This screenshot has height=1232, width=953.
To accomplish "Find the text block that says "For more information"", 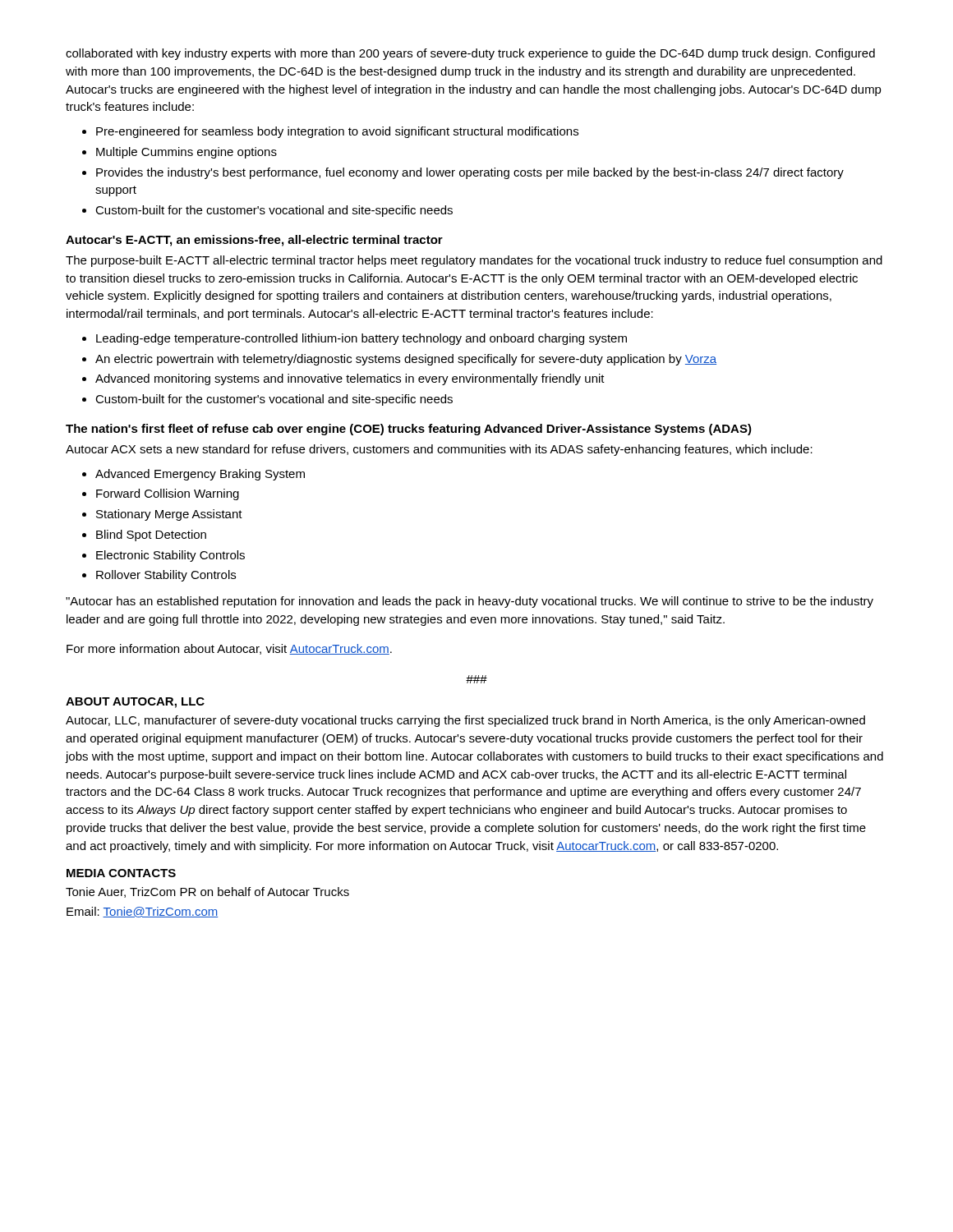I will tap(229, 648).
